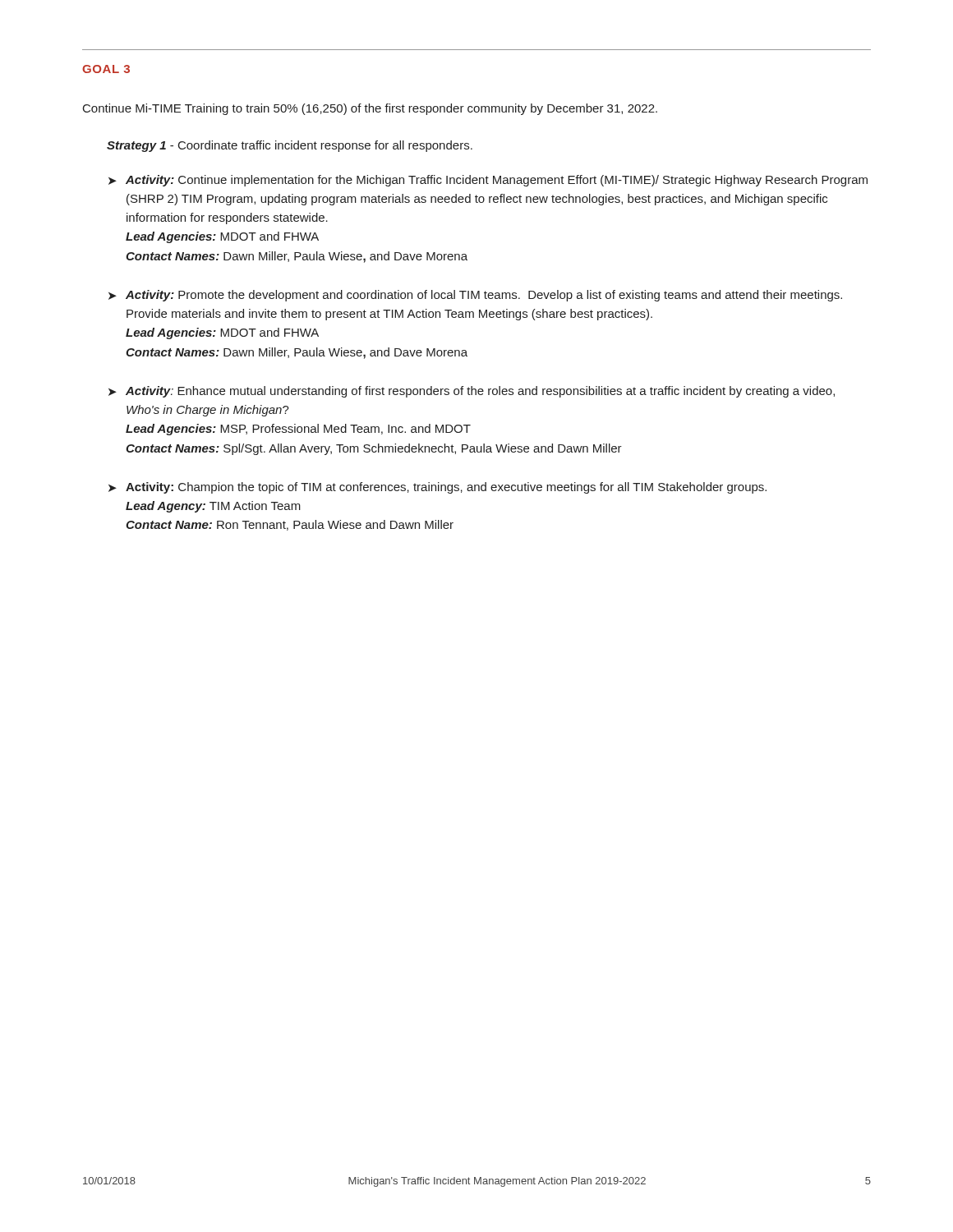This screenshot has height=1232, width=953.
Task: Find the element starting "GOAL 3"
Action: [x=106, y=69]
